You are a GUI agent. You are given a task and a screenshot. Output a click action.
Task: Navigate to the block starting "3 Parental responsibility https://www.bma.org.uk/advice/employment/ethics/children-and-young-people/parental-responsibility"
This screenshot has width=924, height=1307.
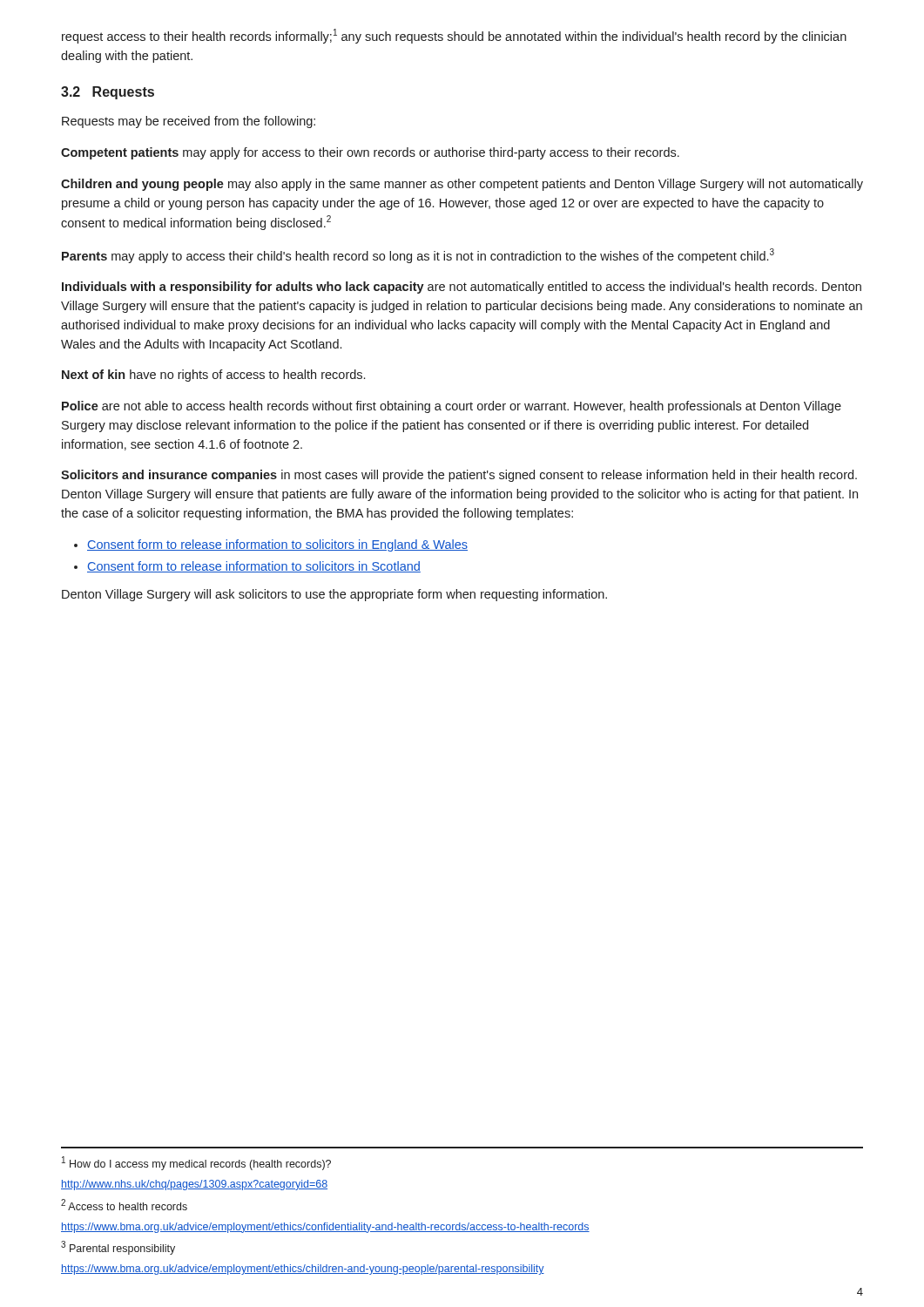point(462,1258)
